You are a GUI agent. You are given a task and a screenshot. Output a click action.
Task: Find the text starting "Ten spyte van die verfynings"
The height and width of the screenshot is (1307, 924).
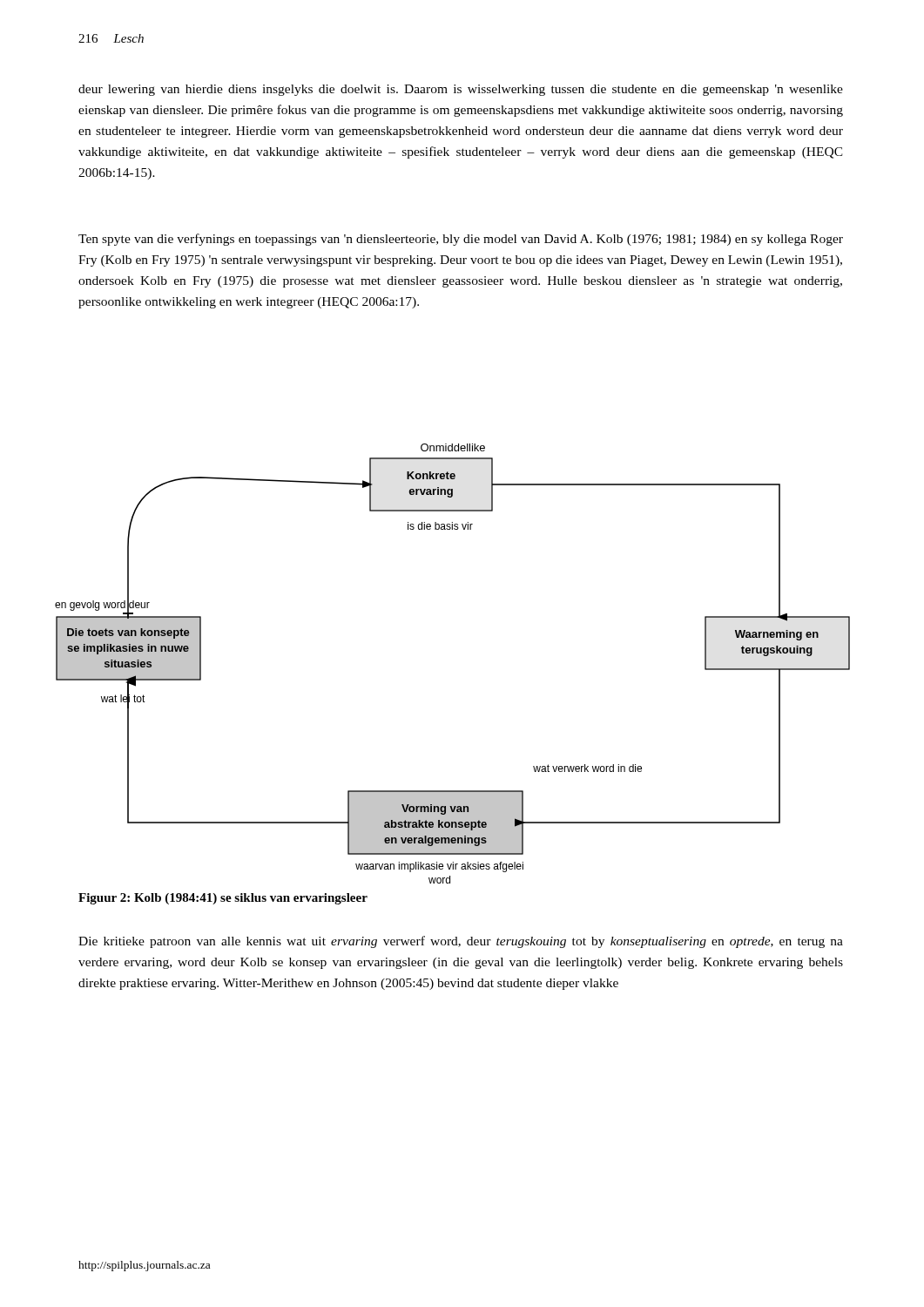(461, 270)
